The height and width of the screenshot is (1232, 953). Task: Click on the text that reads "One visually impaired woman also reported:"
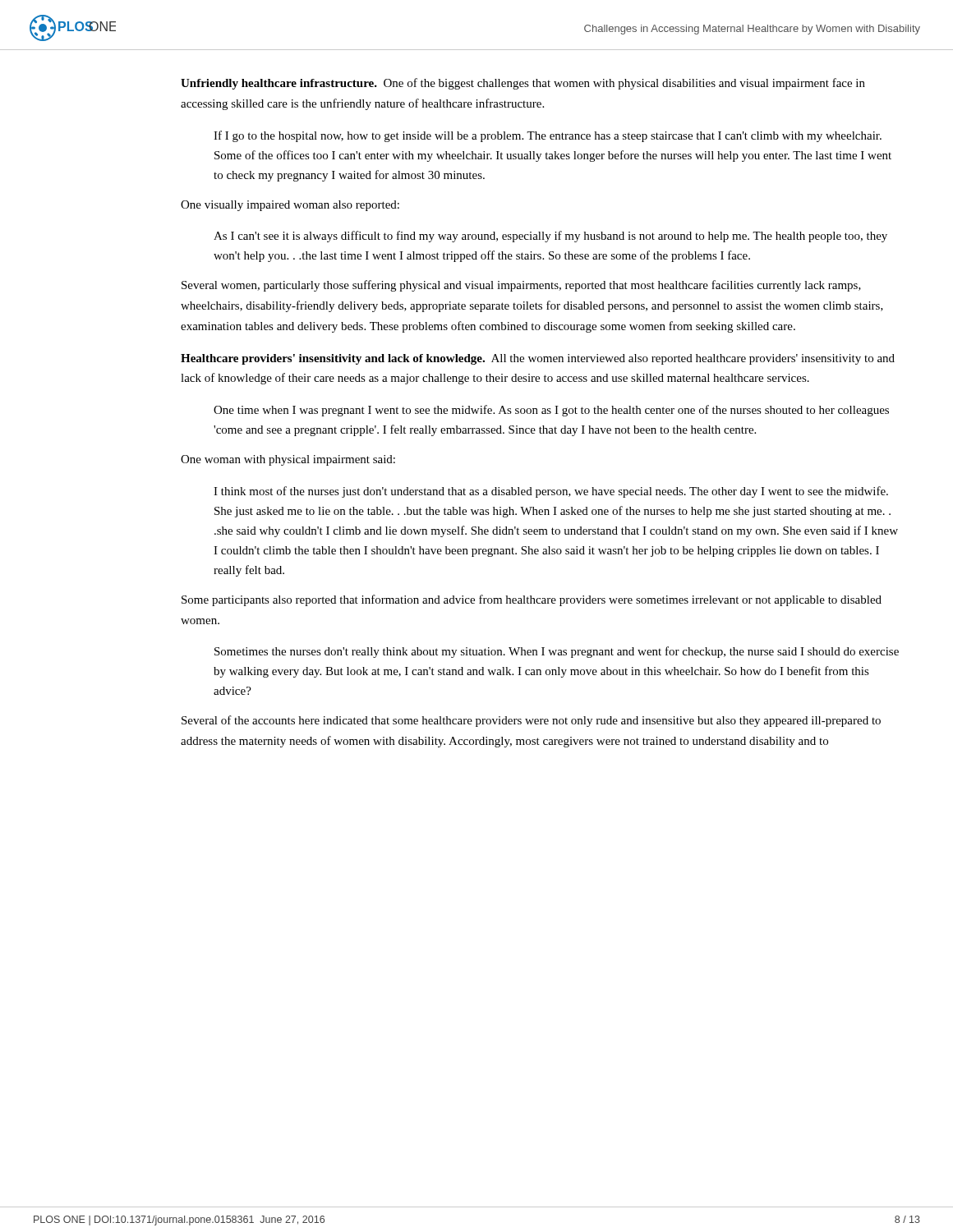click(290, 206)
